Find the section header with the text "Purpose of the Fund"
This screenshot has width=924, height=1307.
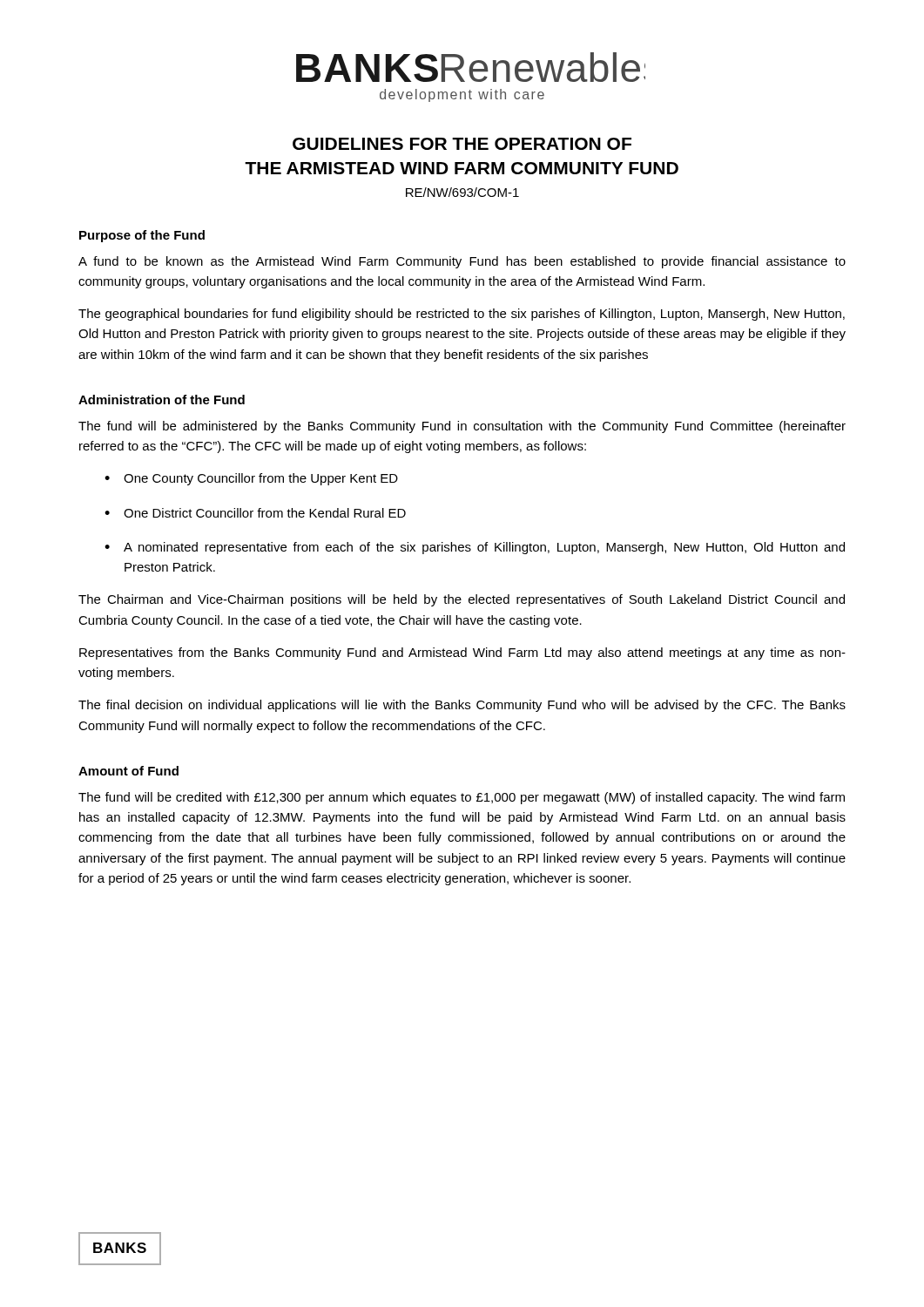tap(142, 235)
